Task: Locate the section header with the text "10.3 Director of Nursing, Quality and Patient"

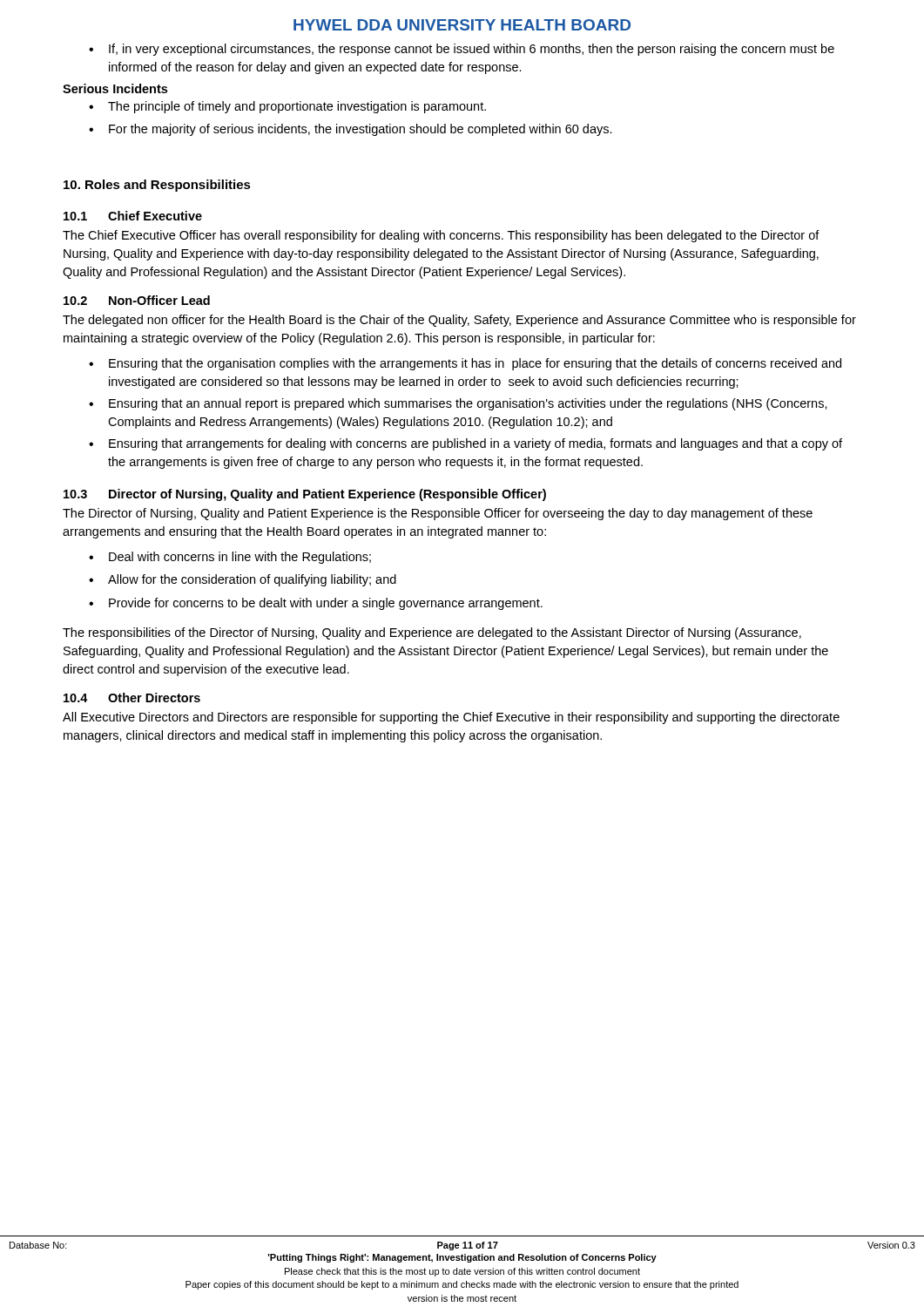Action: 305,494
